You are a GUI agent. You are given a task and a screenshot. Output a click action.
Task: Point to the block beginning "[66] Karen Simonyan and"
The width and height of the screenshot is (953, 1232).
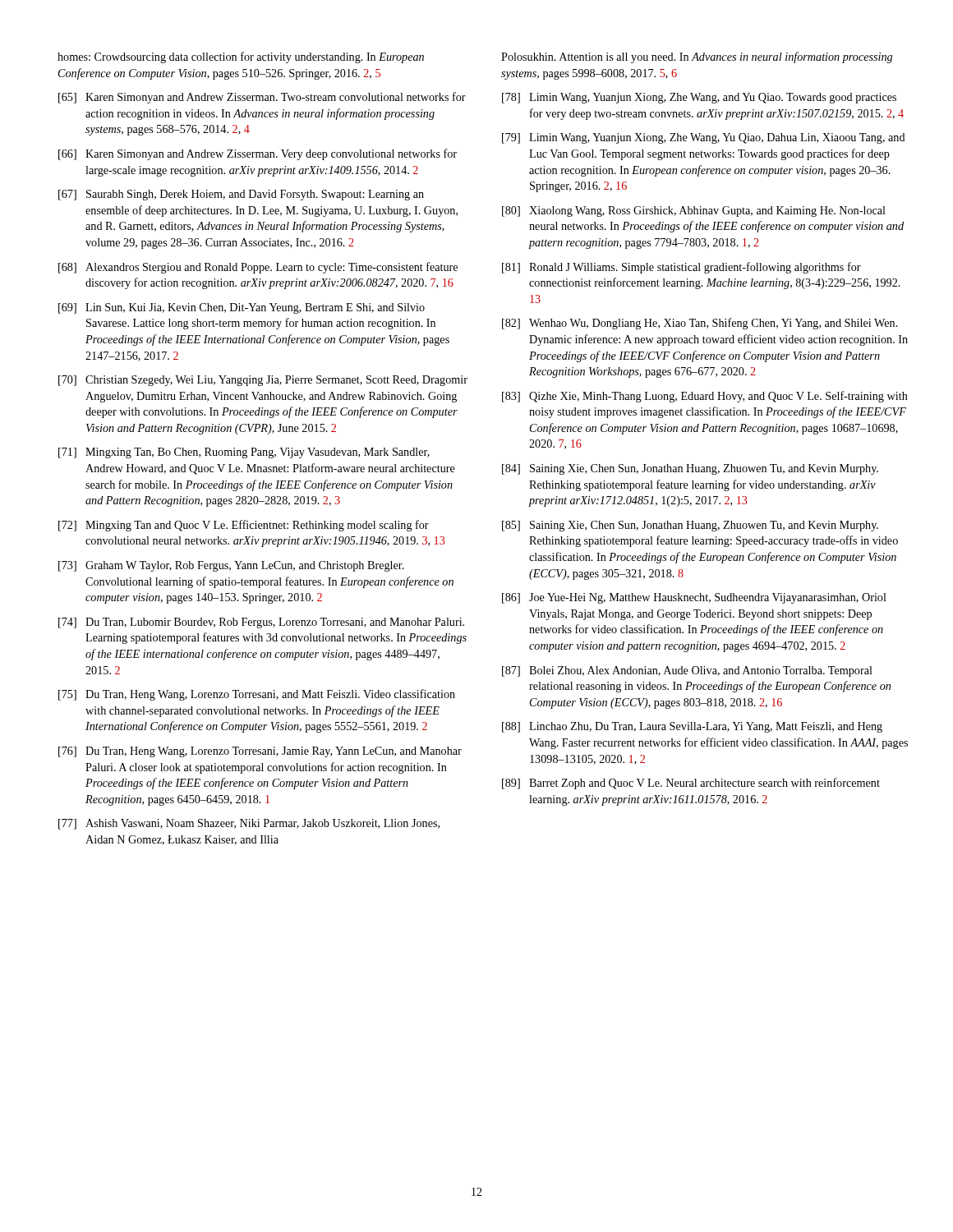click(x=263, y=162)
